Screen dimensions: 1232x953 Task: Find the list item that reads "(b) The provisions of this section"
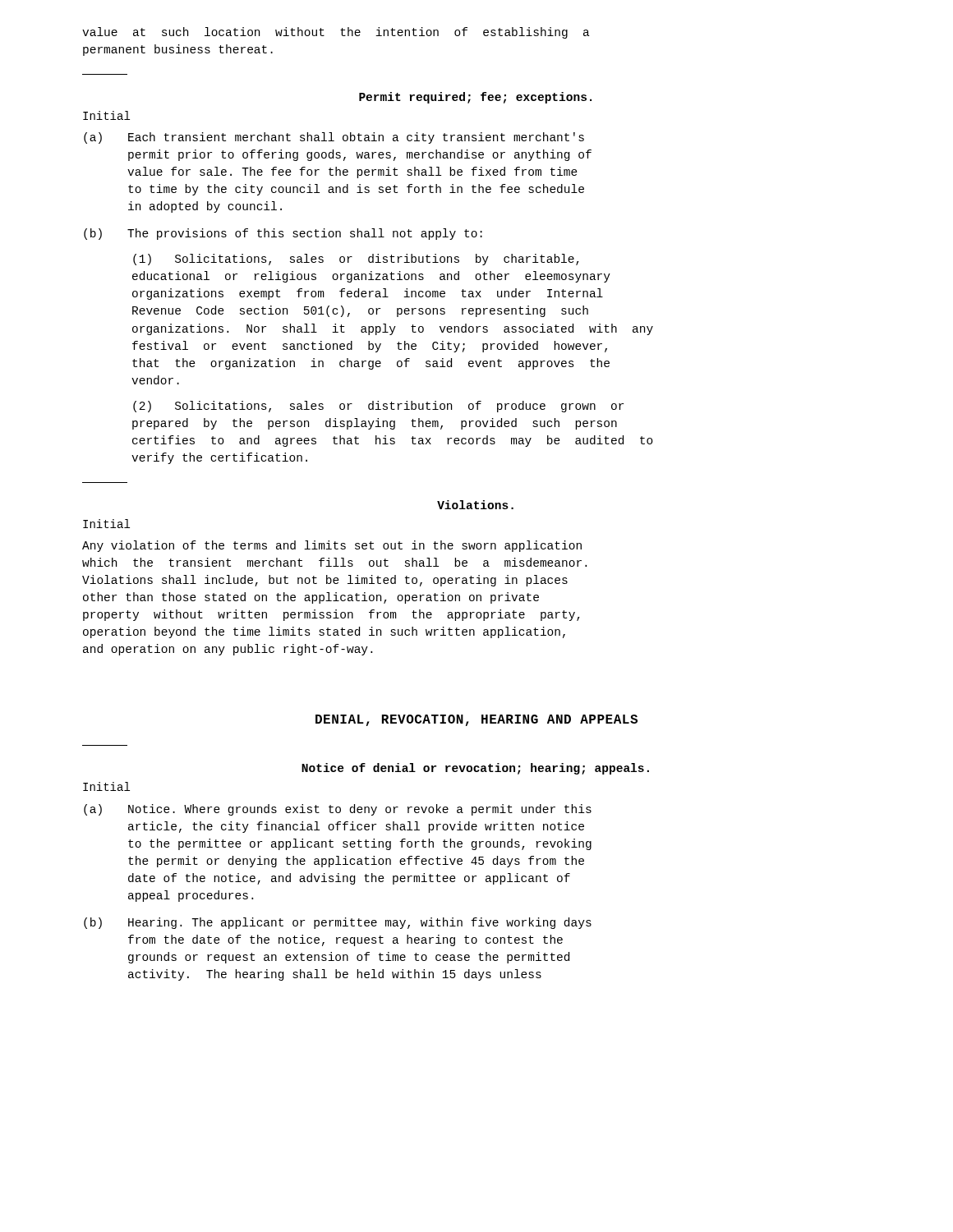pos(476,235)
